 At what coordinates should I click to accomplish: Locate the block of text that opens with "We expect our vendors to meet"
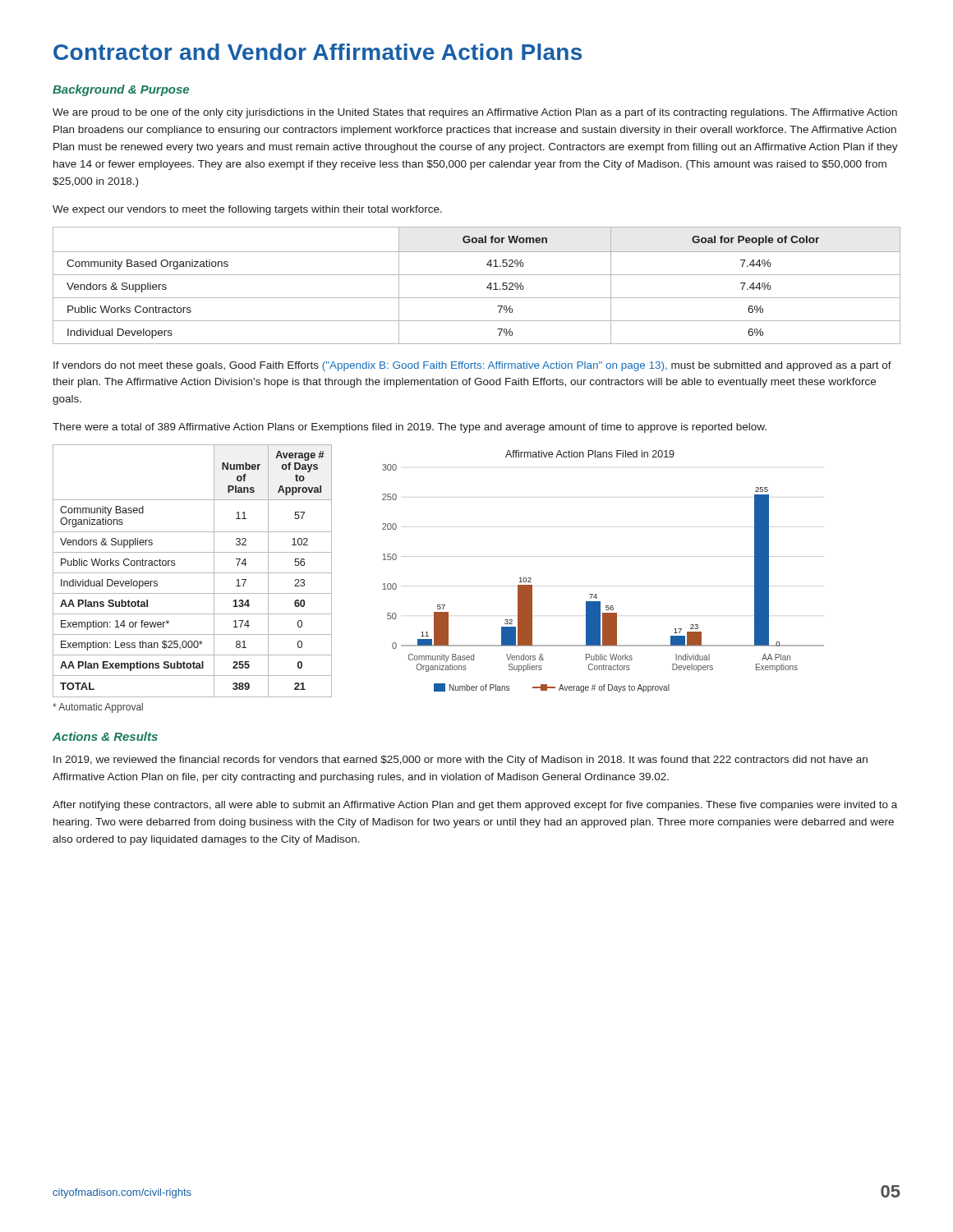pos(248,209)
